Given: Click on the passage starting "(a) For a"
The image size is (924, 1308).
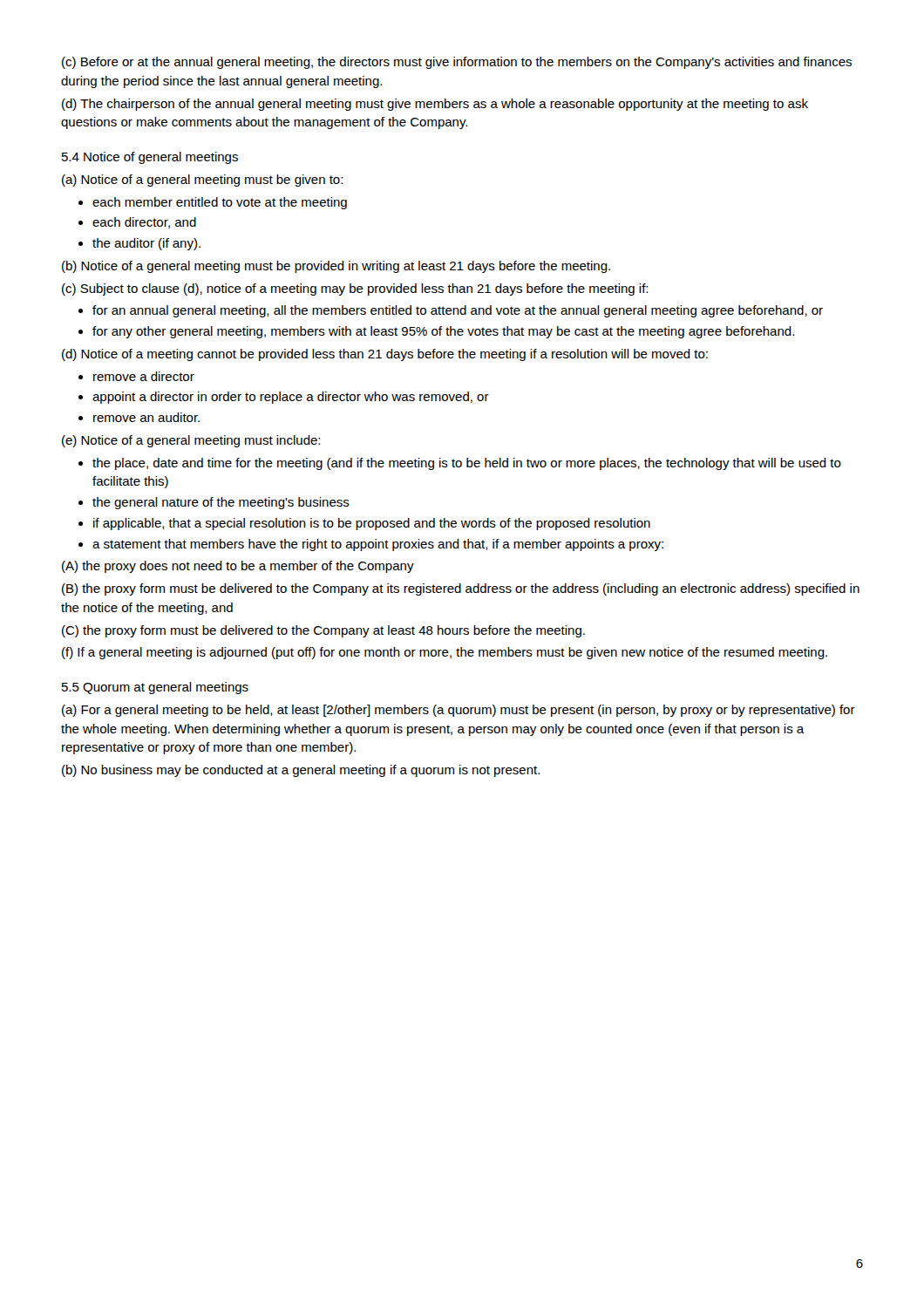Looking at the screenshot, I should point(462,740).
